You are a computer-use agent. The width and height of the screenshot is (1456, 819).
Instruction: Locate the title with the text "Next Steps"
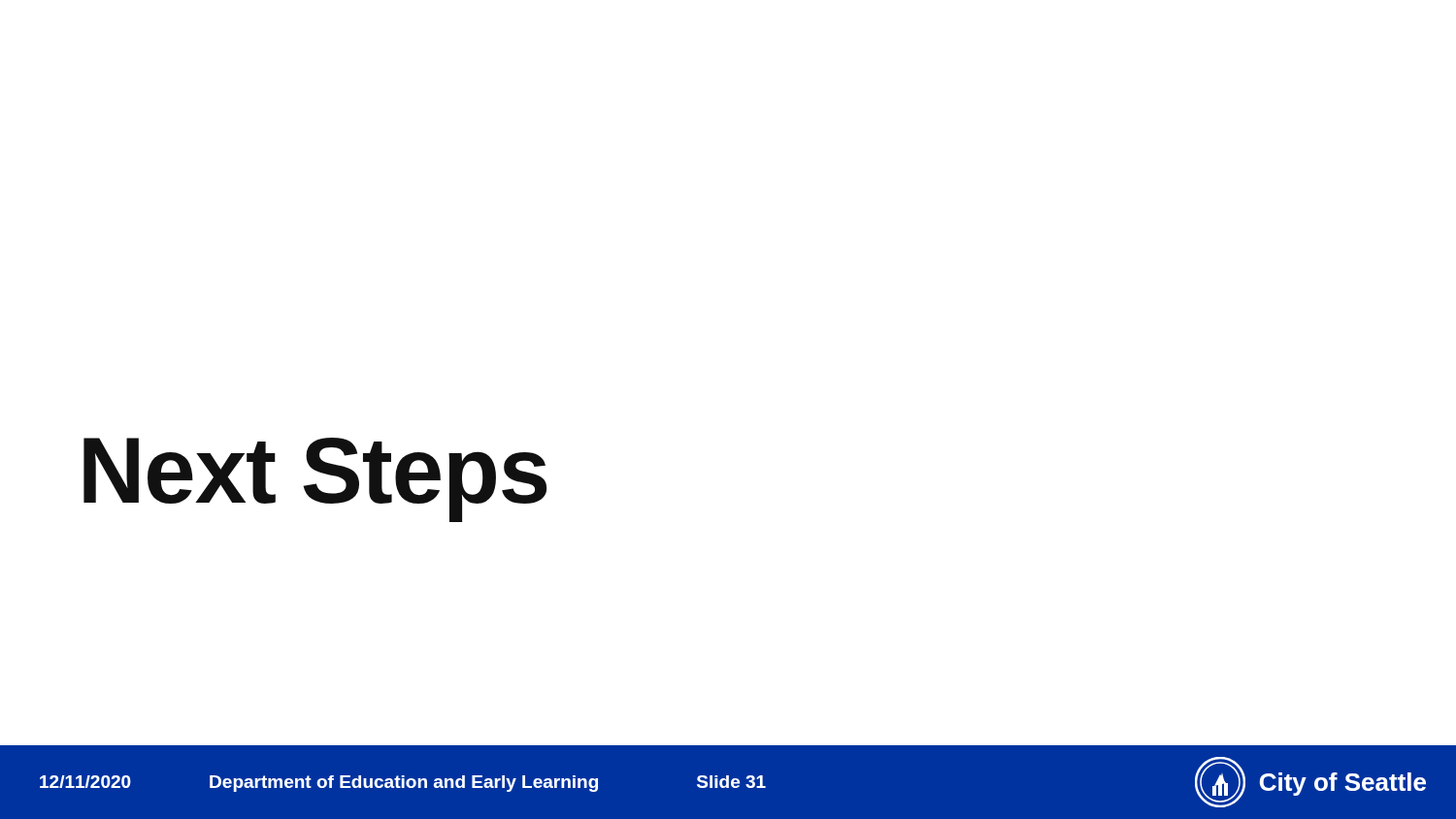pyautogui.click(x=314, y=470)
